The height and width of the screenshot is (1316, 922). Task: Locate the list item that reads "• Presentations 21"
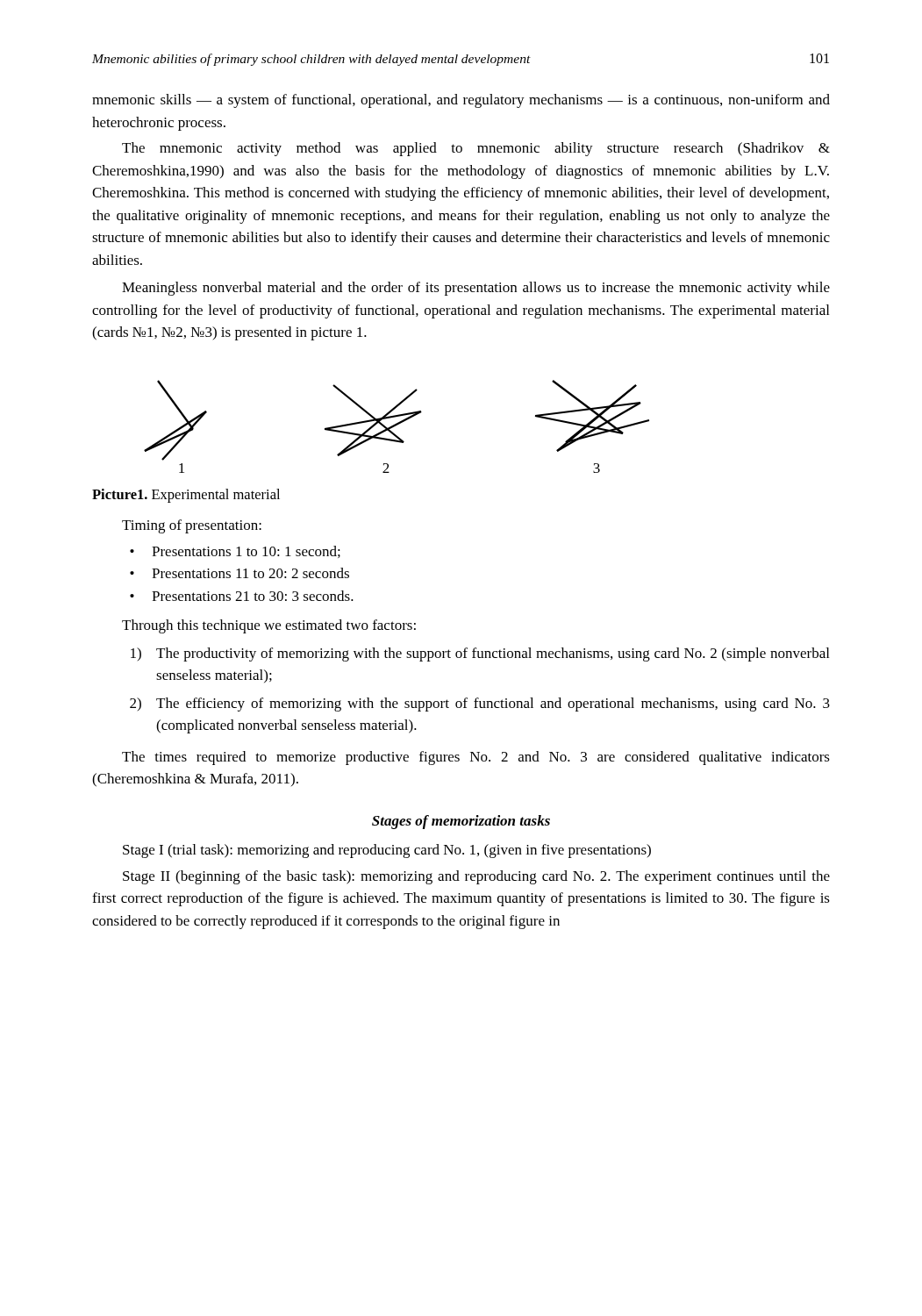click(242, 596)
